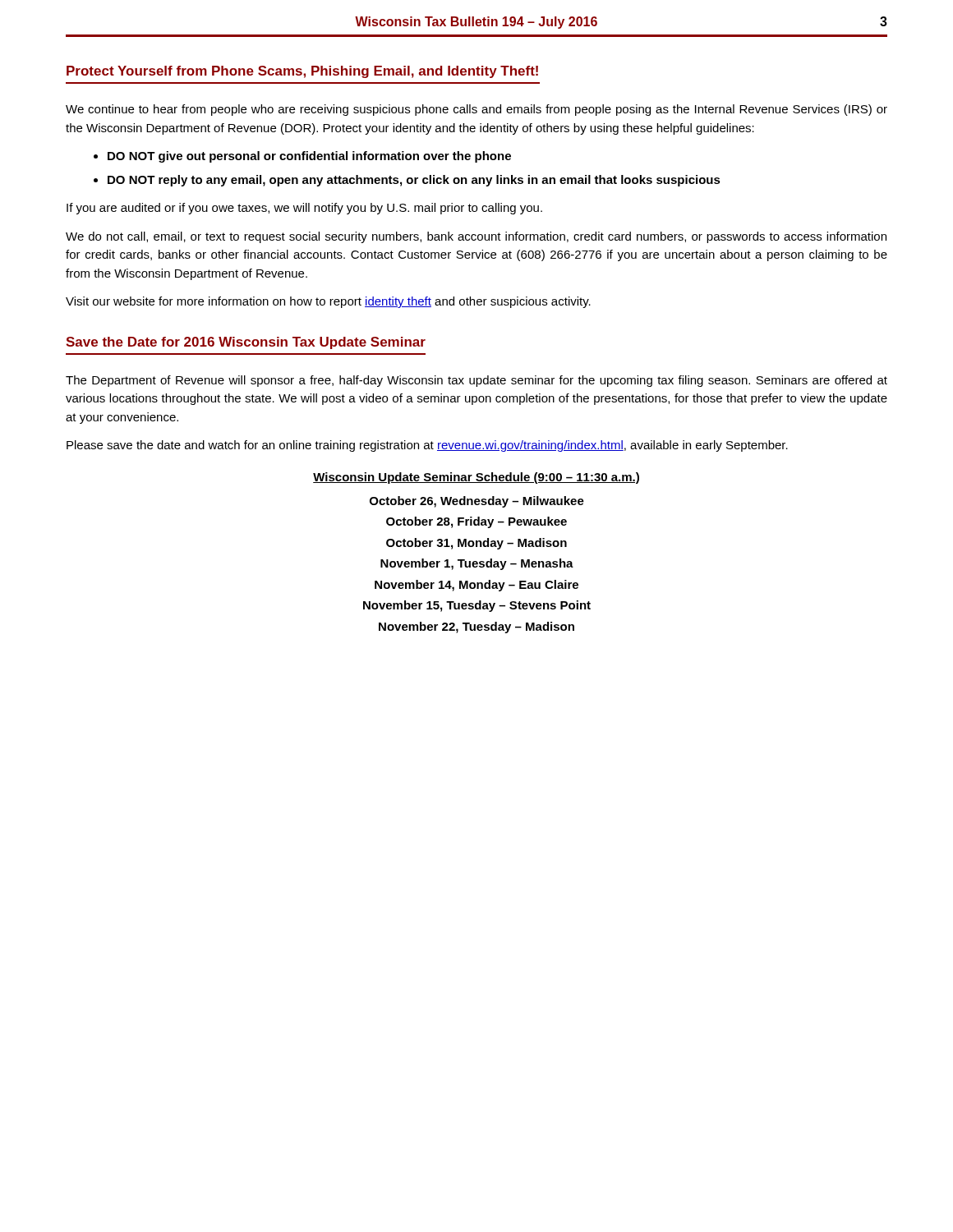This screenshot has width=953, height=1232.
Task: Navigate to the text block starting "If you are audited"
Action: 304,207
